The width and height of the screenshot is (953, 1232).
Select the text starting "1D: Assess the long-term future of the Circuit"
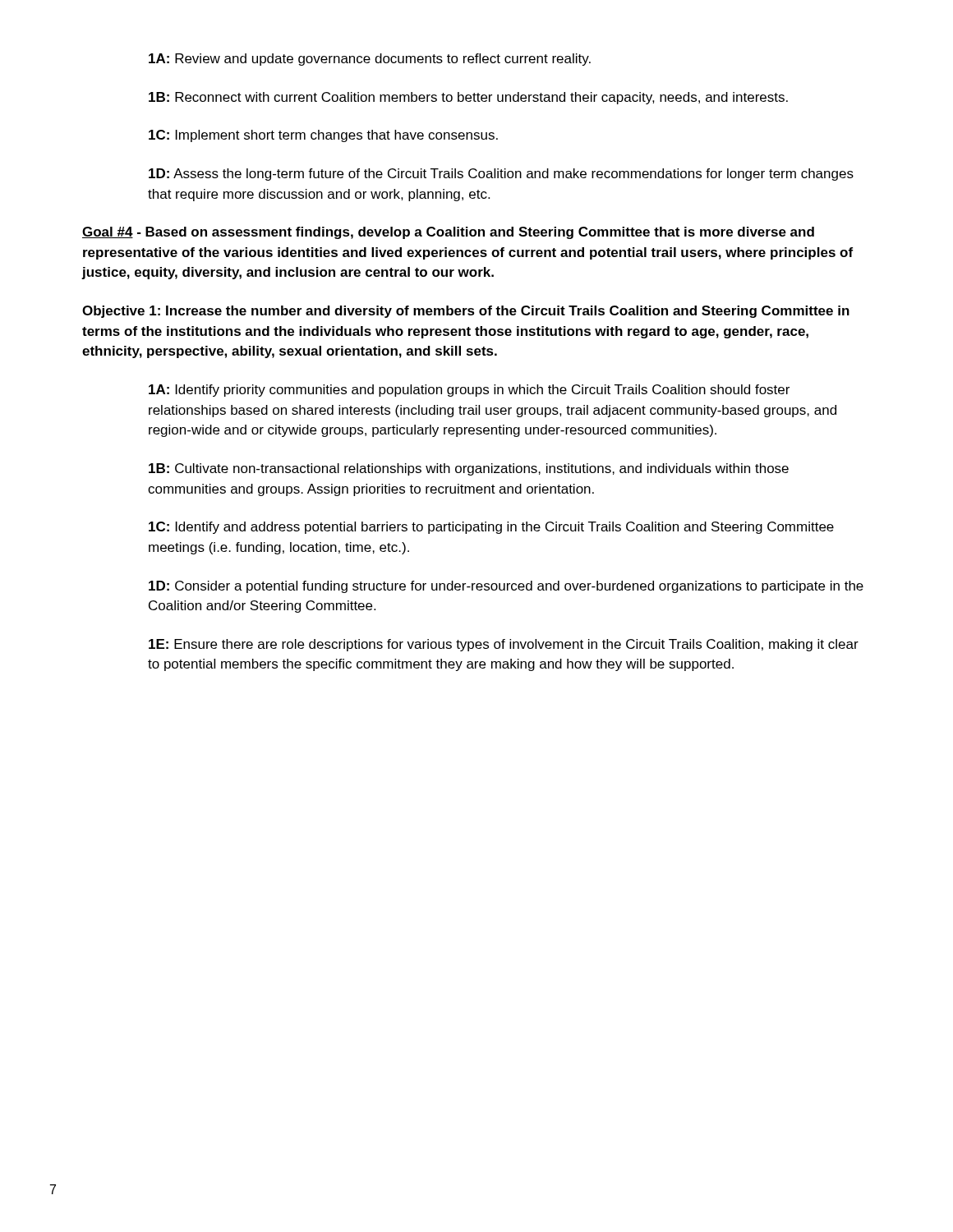(501, 184)
